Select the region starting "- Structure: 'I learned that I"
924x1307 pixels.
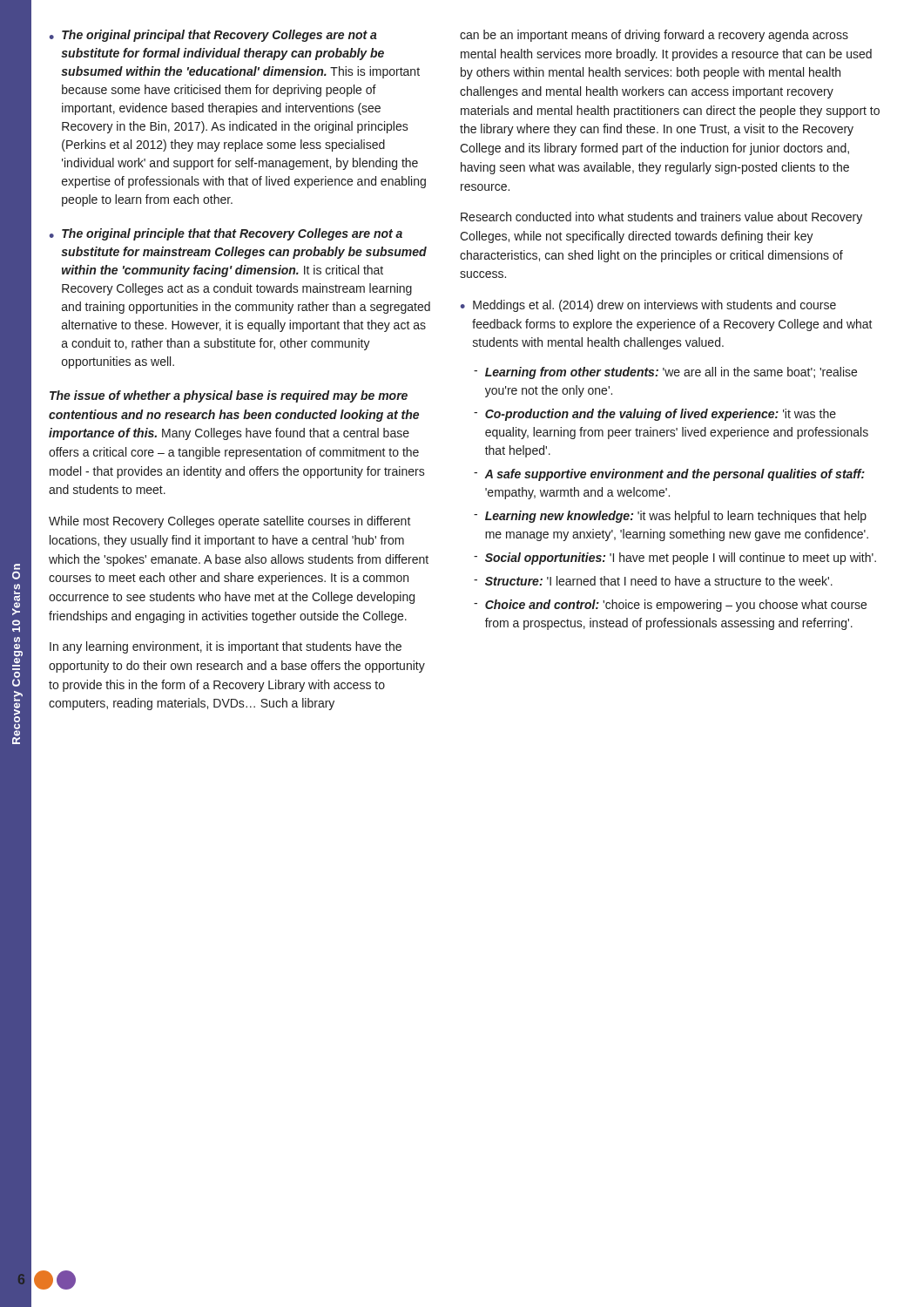(653, 582)
